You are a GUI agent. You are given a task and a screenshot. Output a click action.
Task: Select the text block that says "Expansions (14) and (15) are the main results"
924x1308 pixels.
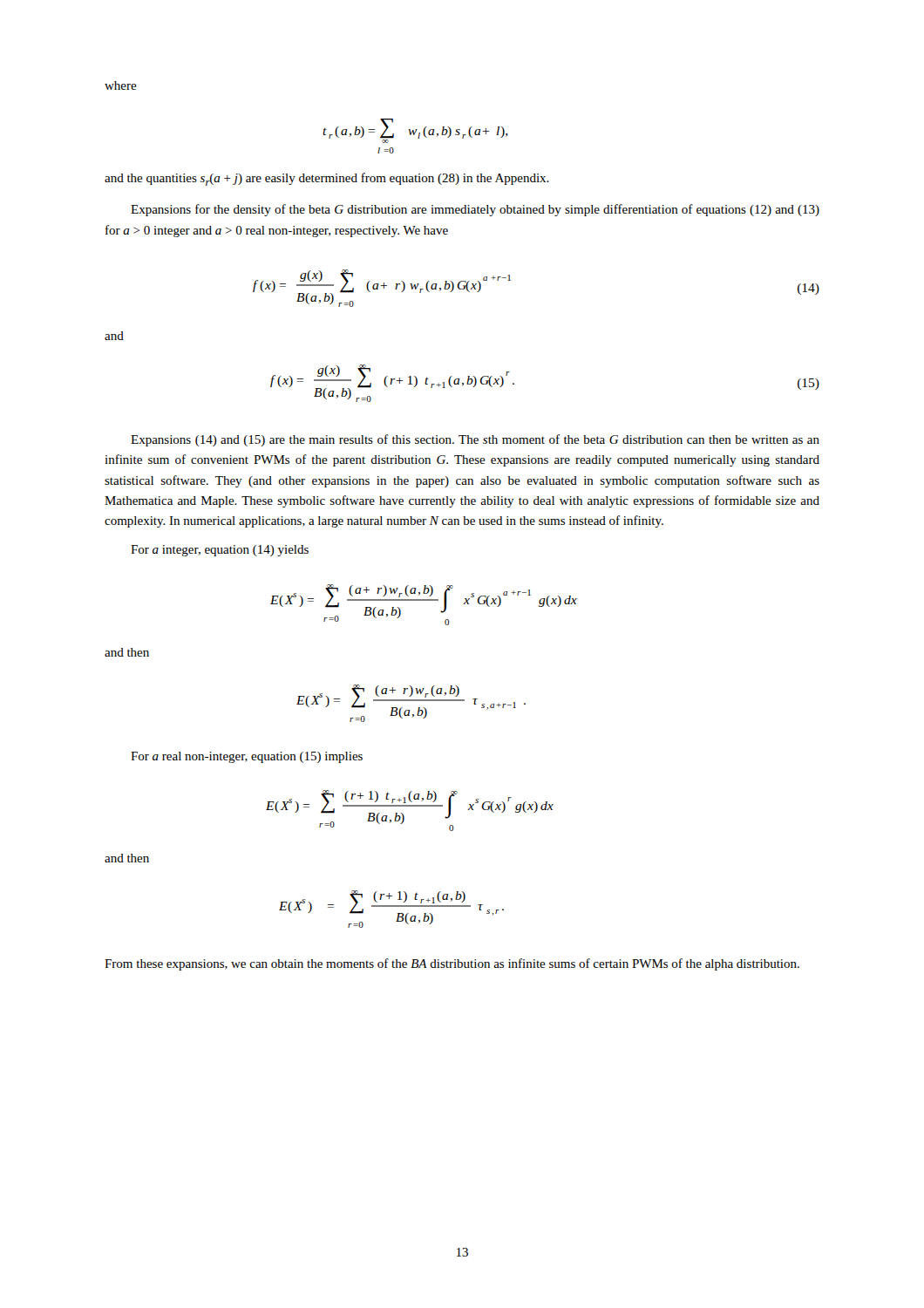462,480
